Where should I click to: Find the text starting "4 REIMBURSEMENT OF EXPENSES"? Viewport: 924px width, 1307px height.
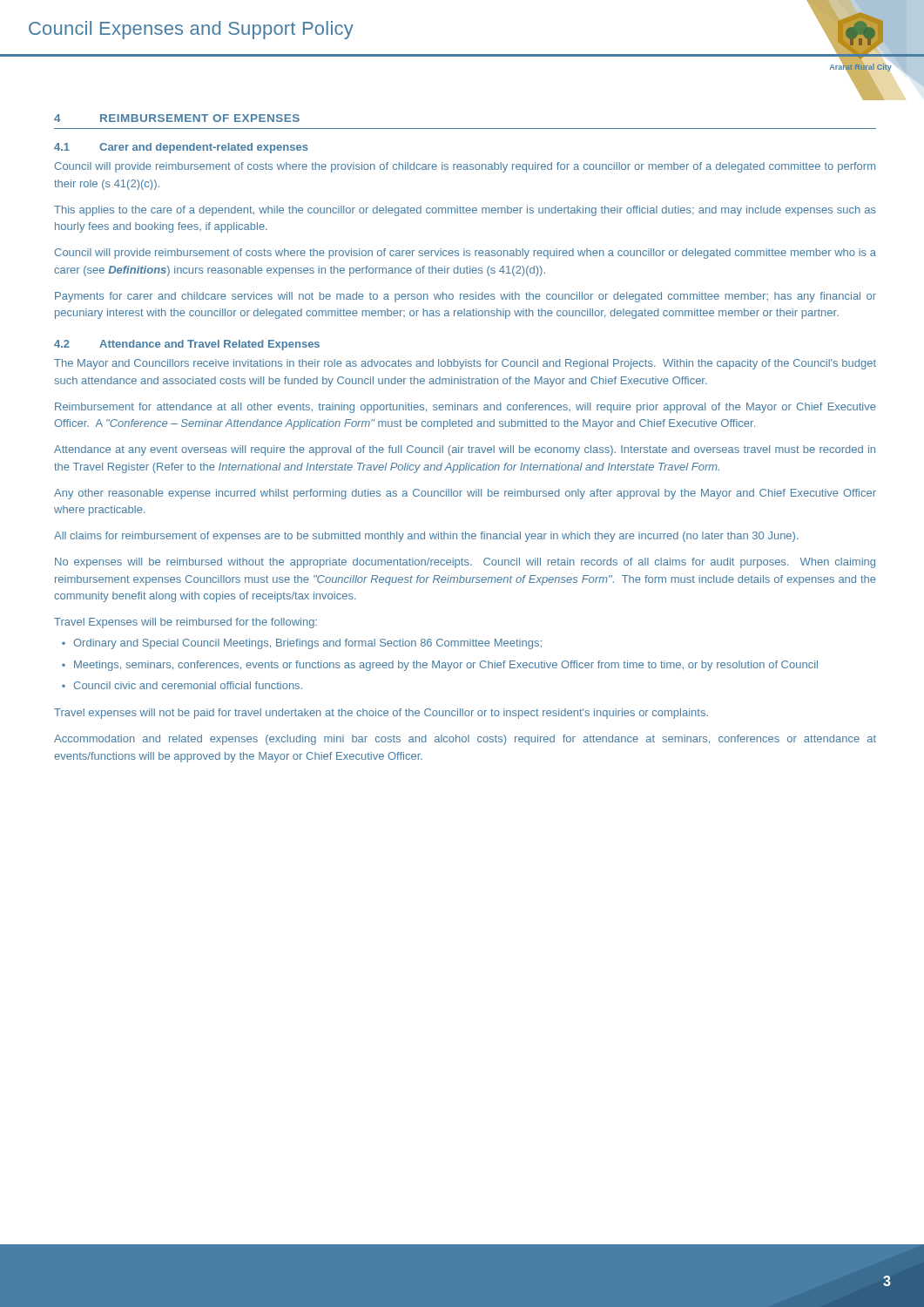[x=177, y=118]
